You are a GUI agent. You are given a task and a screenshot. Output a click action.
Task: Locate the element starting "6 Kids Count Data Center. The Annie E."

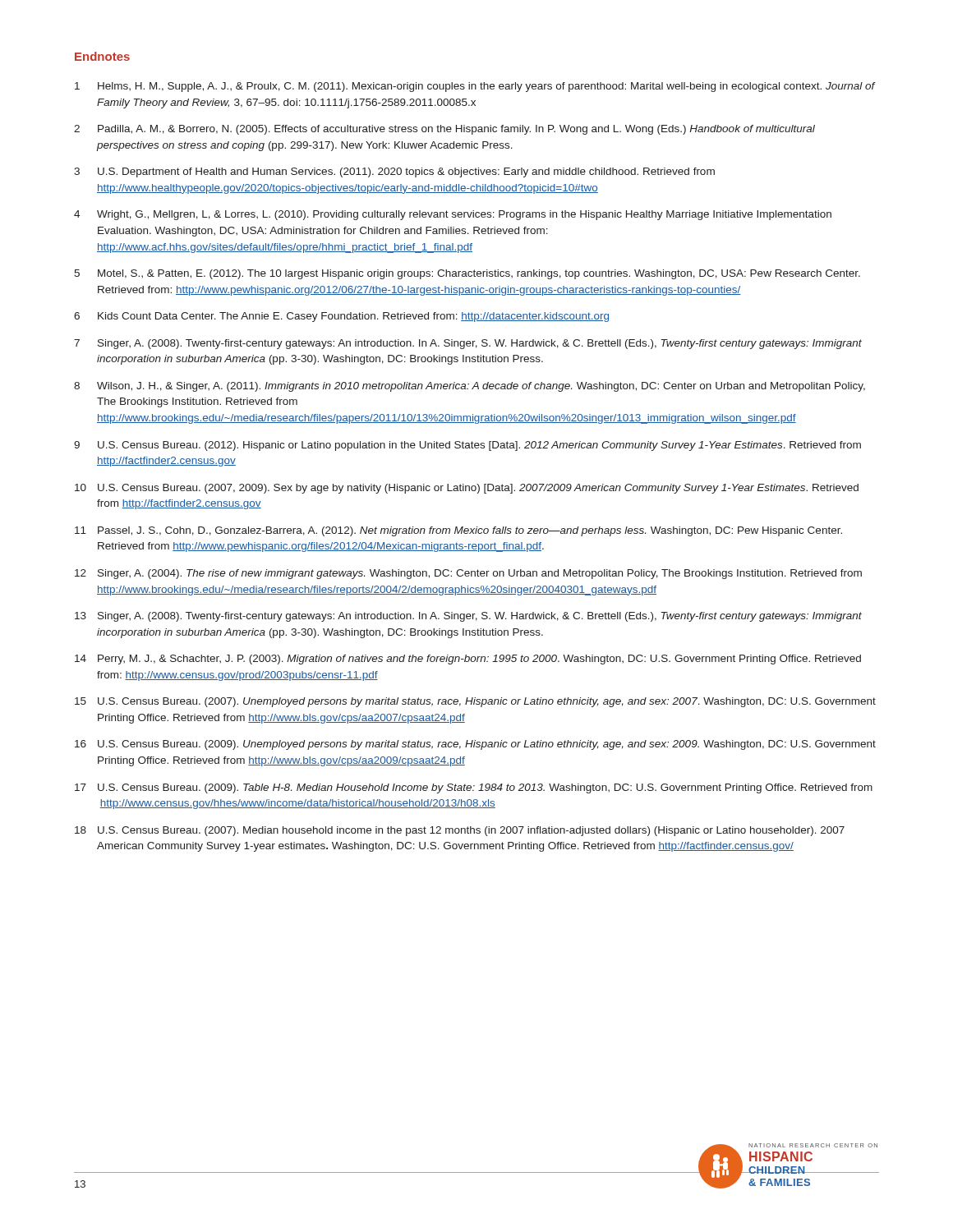[476, 316]
